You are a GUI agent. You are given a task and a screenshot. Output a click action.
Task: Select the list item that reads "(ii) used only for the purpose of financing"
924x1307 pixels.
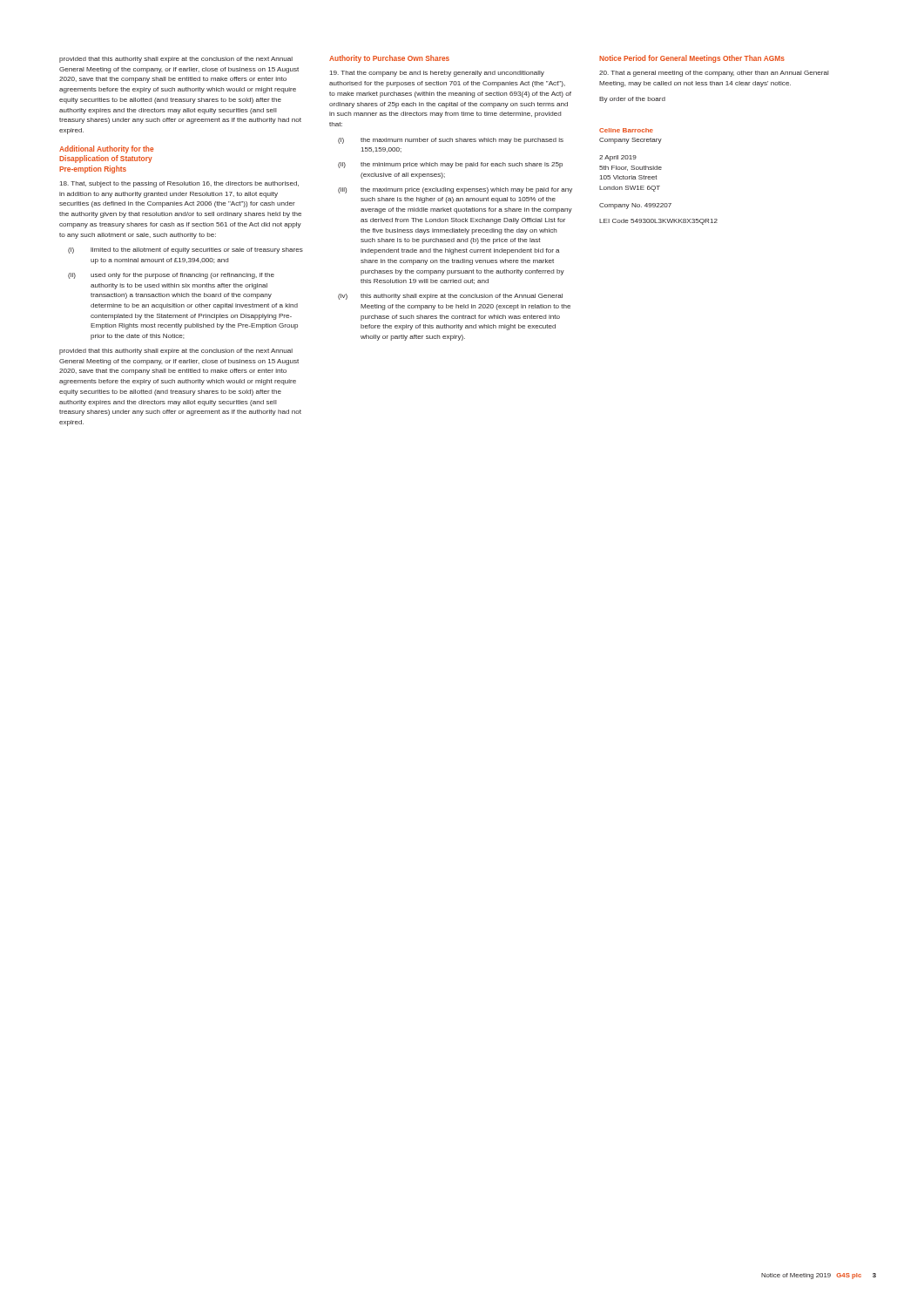(185, 306)
